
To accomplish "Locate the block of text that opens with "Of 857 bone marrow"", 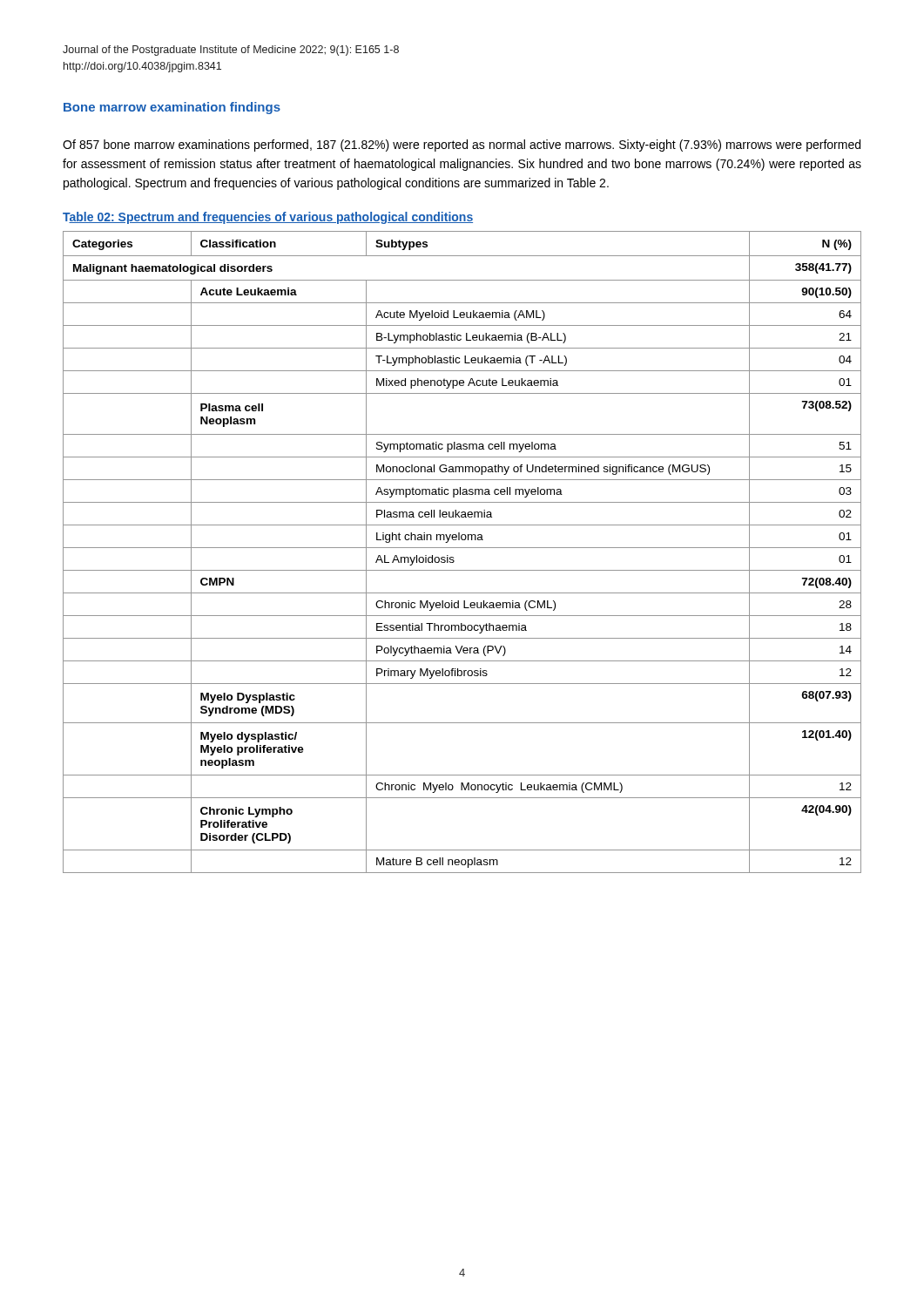I will point(462,164).
